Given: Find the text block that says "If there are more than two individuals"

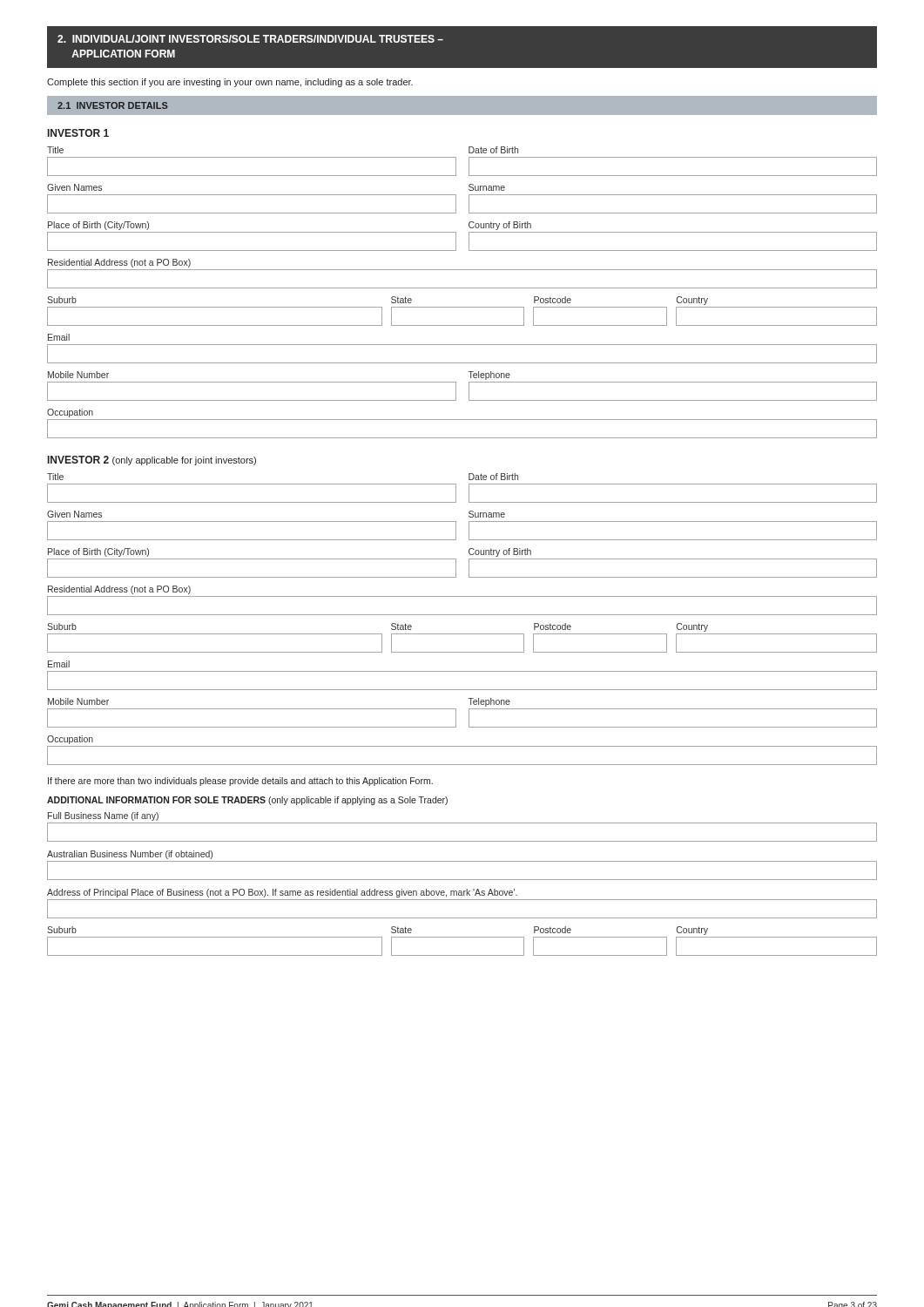Looking at the screenshot, I should (x=240, y=780).
